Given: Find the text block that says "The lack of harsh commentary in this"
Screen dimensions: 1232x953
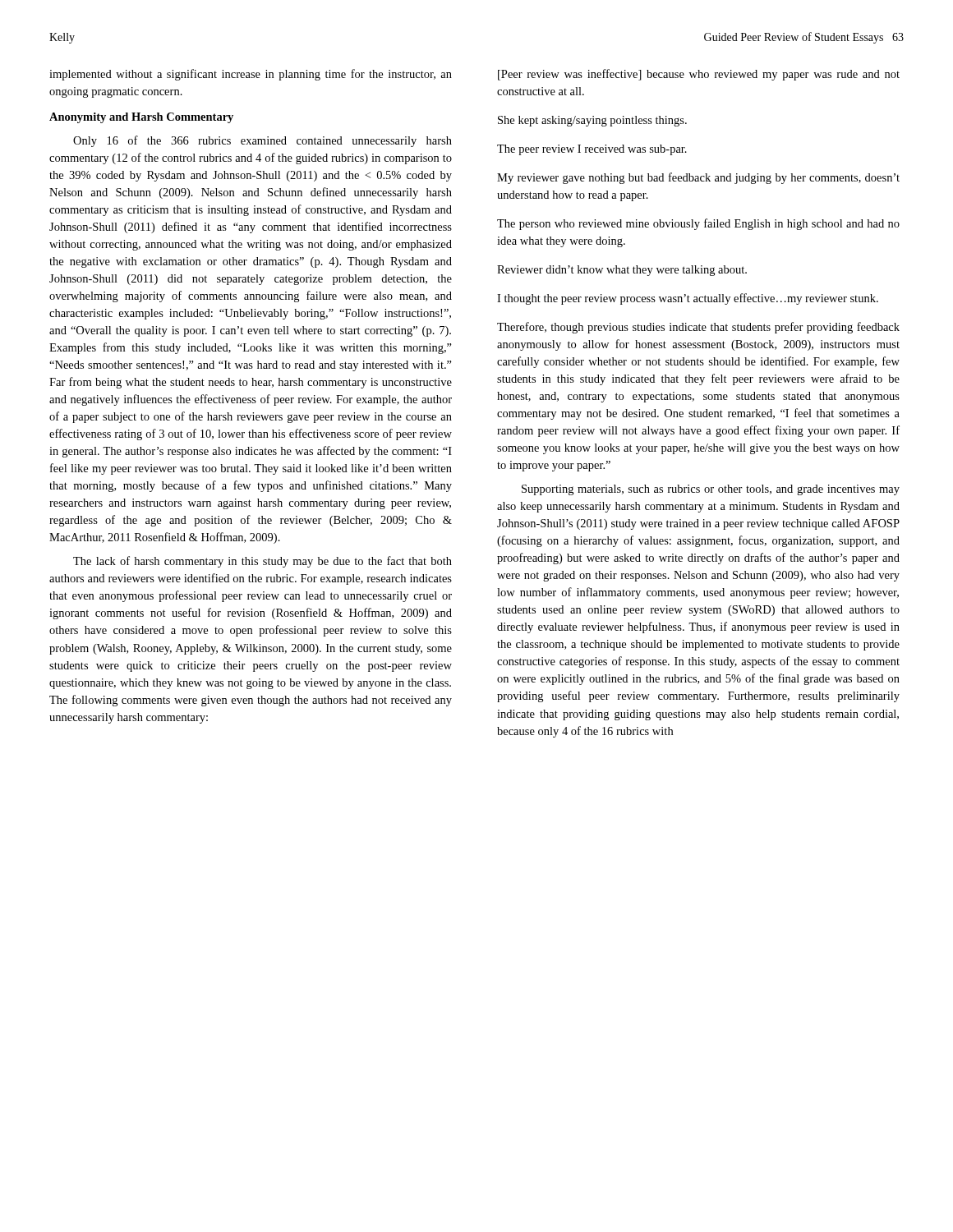Looking at the screenshot, I should (251, 639).
